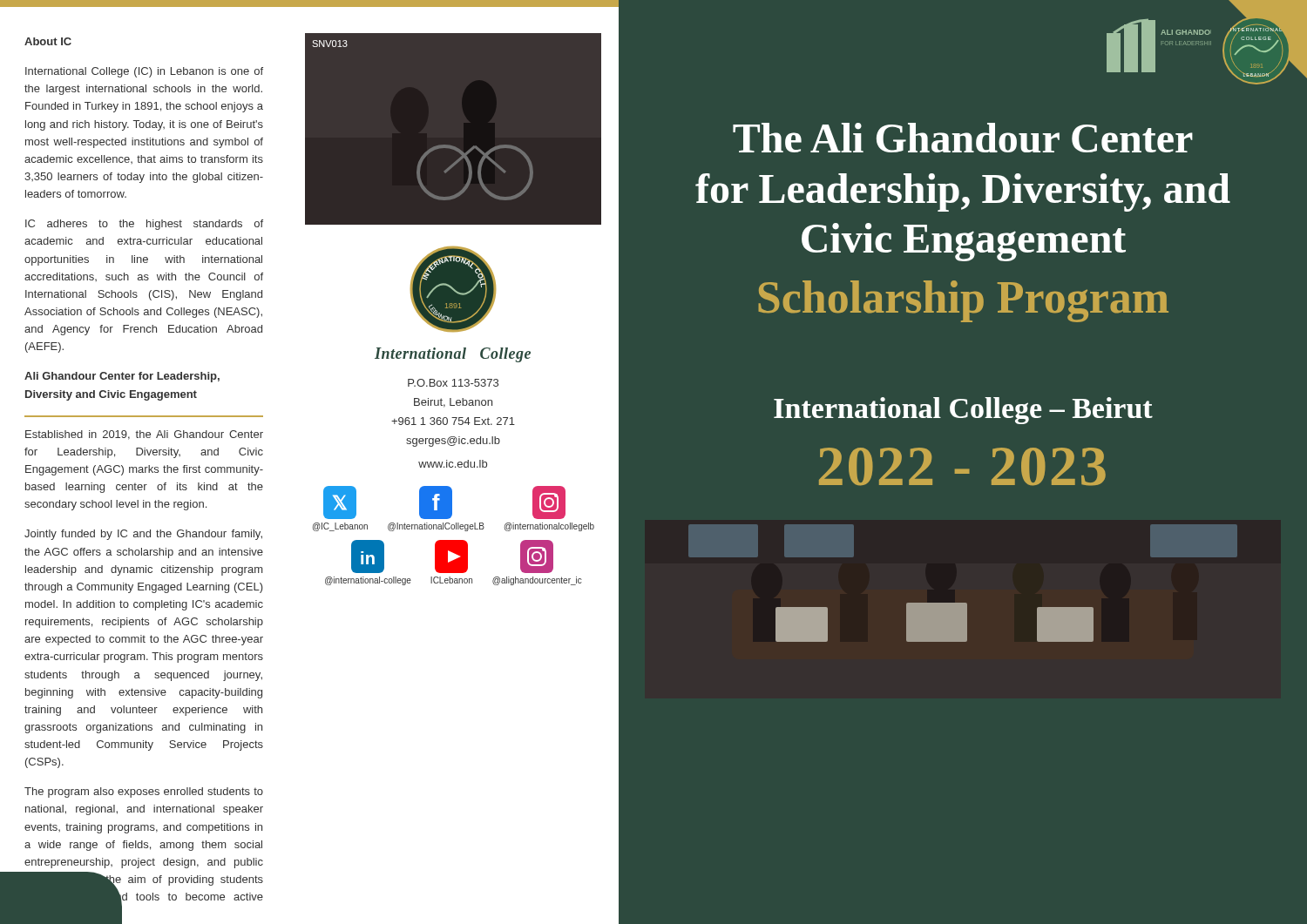This screenshot has width=1307, height=924.
Task: Locate the text block that says "International College (IC) in Lebanon is one"
Action: click(144, 133)
